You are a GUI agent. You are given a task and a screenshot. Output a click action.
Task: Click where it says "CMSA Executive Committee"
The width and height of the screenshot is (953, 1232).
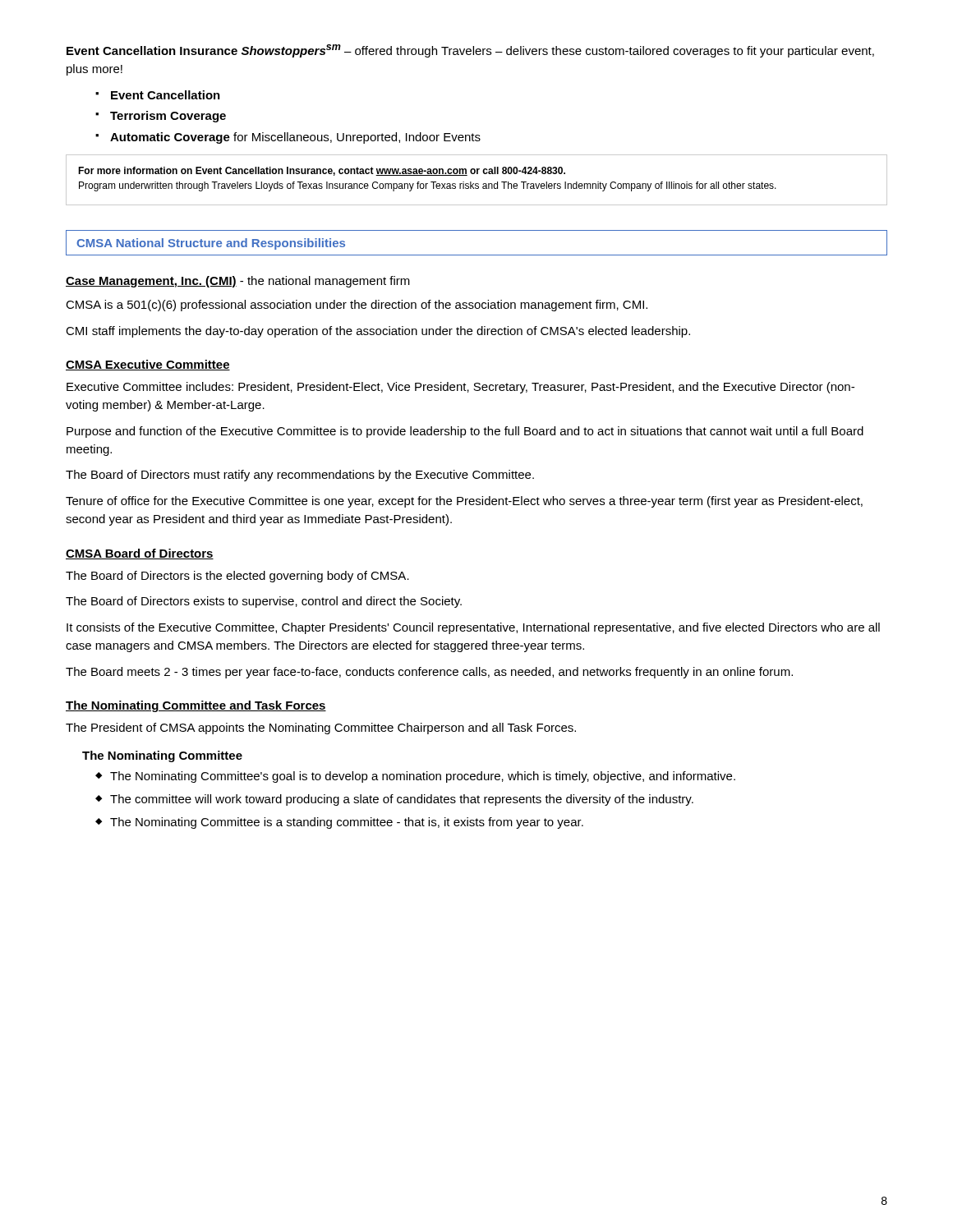click(x=148, y=364)
